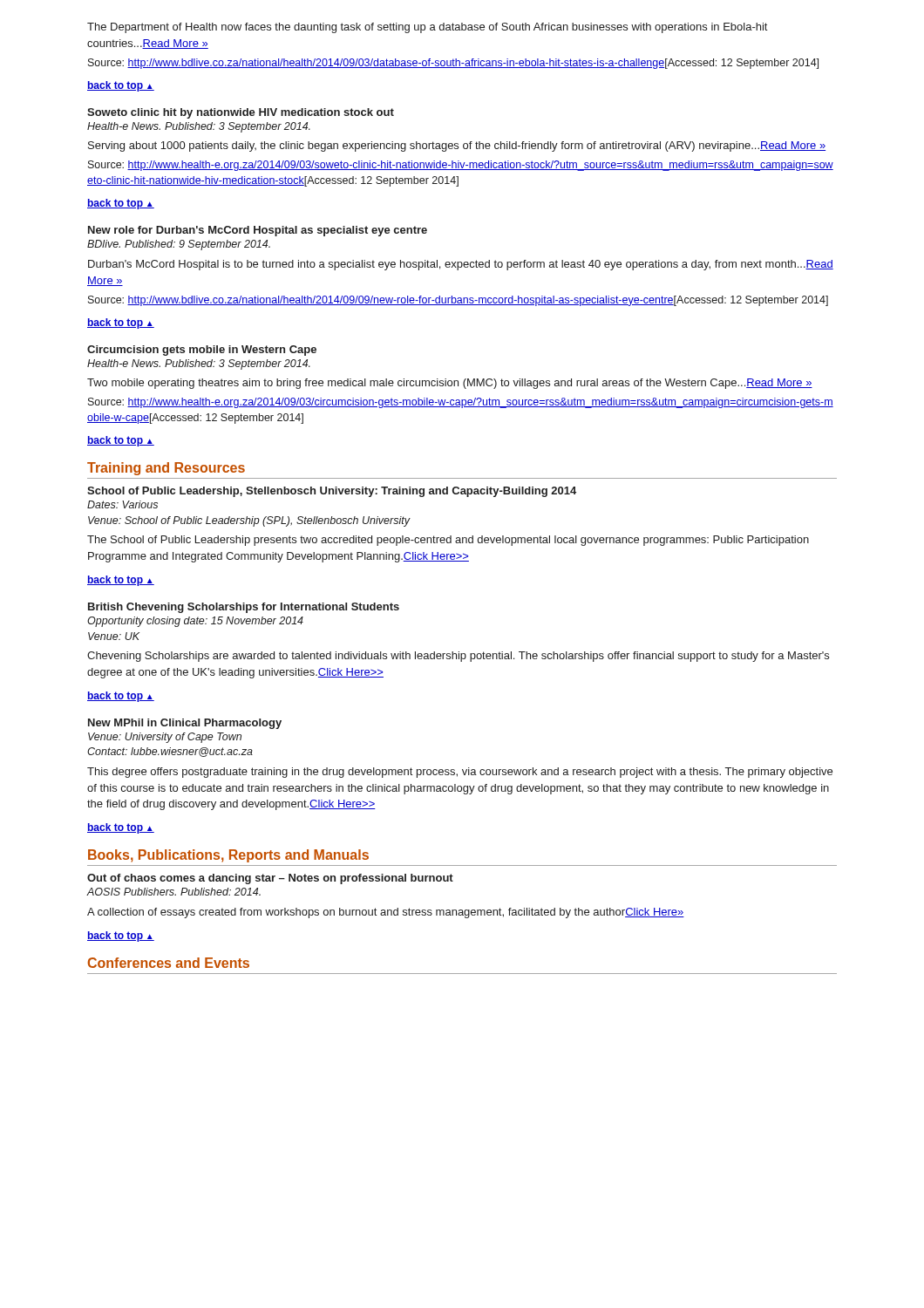
Task: Select the region starting "This degree offers postgraduate training in the"
Action: [460, 787]
